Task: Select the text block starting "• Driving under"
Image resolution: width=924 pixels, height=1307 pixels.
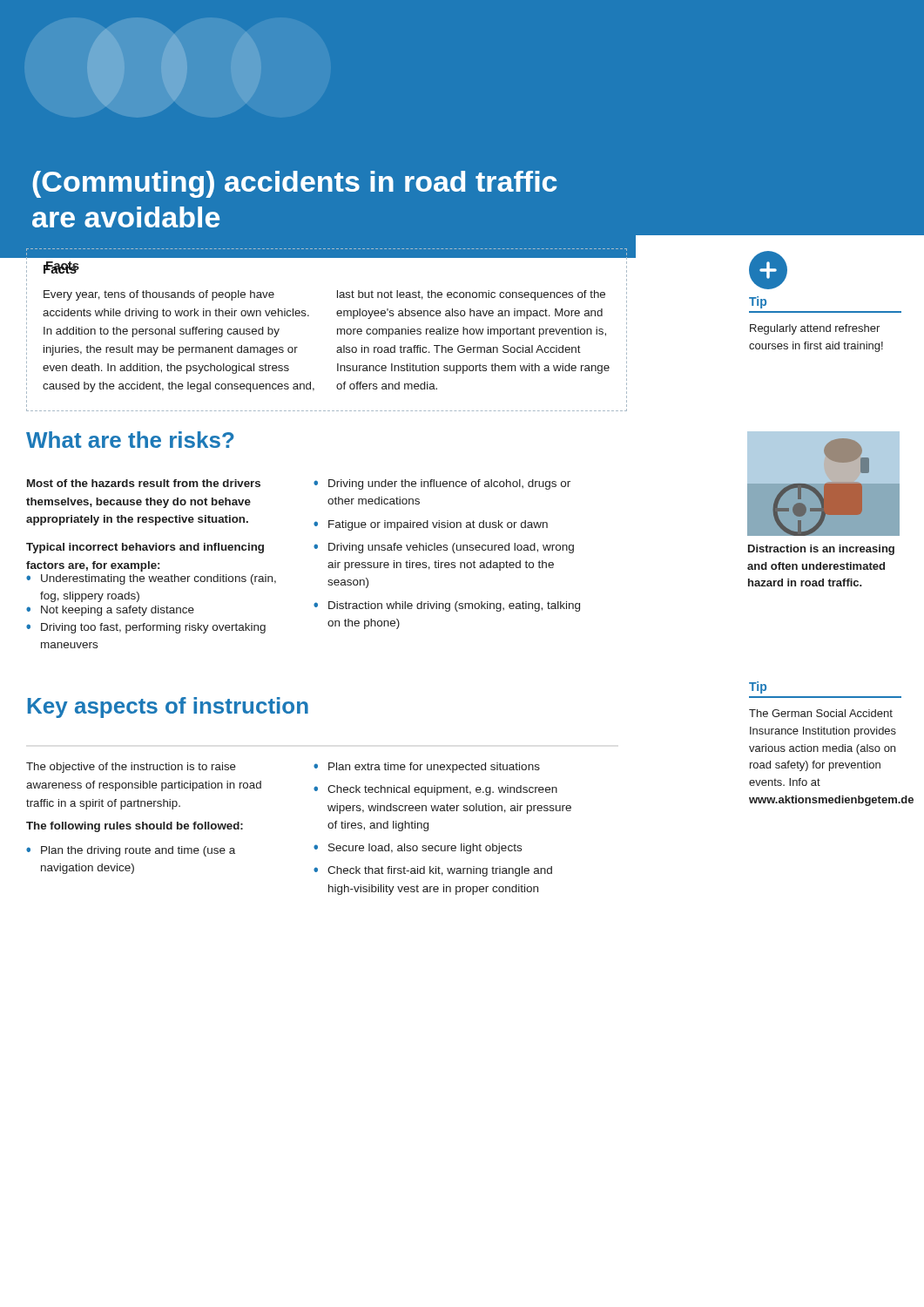Action: coord(449,553)
